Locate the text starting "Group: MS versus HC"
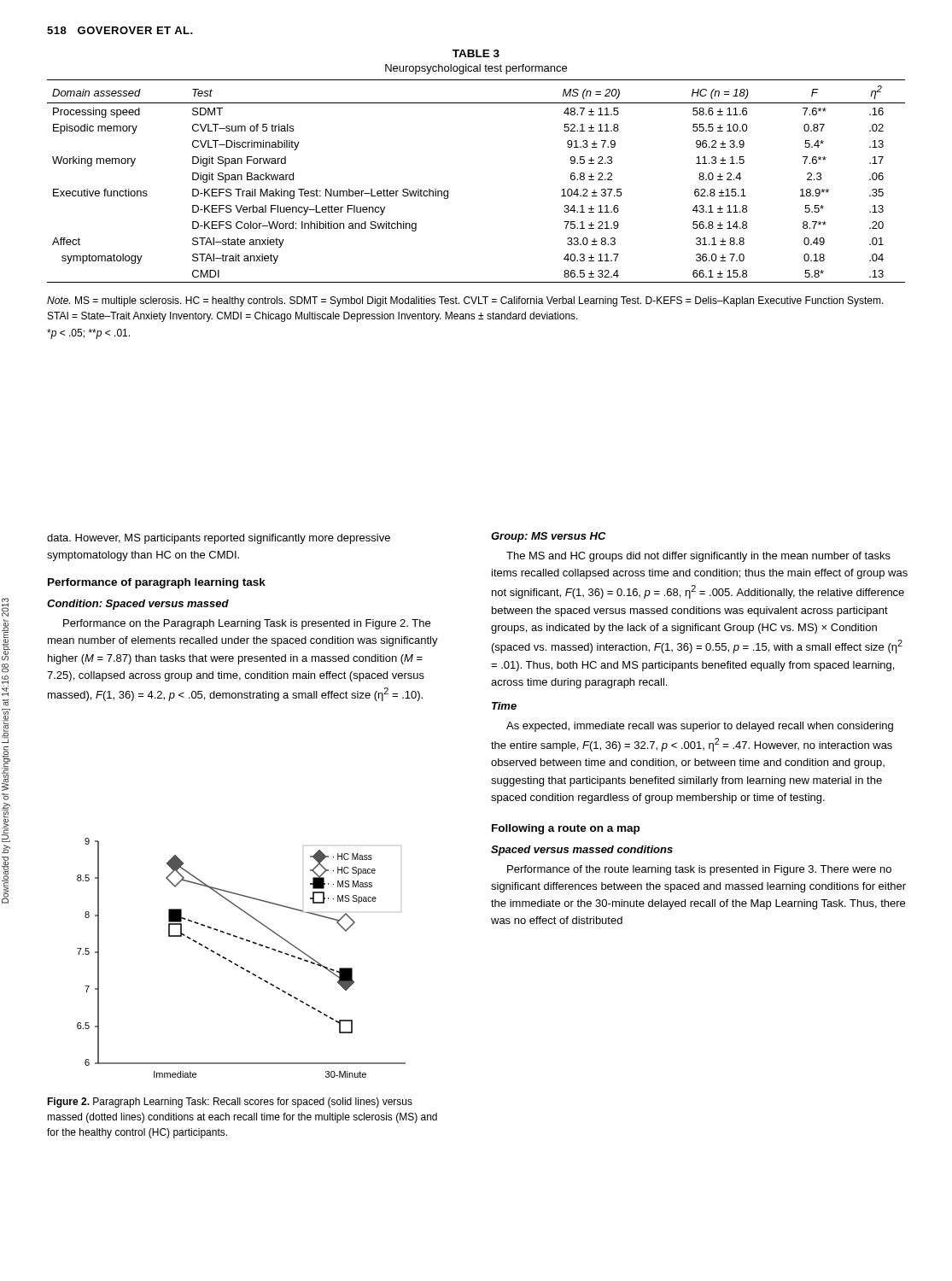 pyautogui.click(x=548, y=536)
